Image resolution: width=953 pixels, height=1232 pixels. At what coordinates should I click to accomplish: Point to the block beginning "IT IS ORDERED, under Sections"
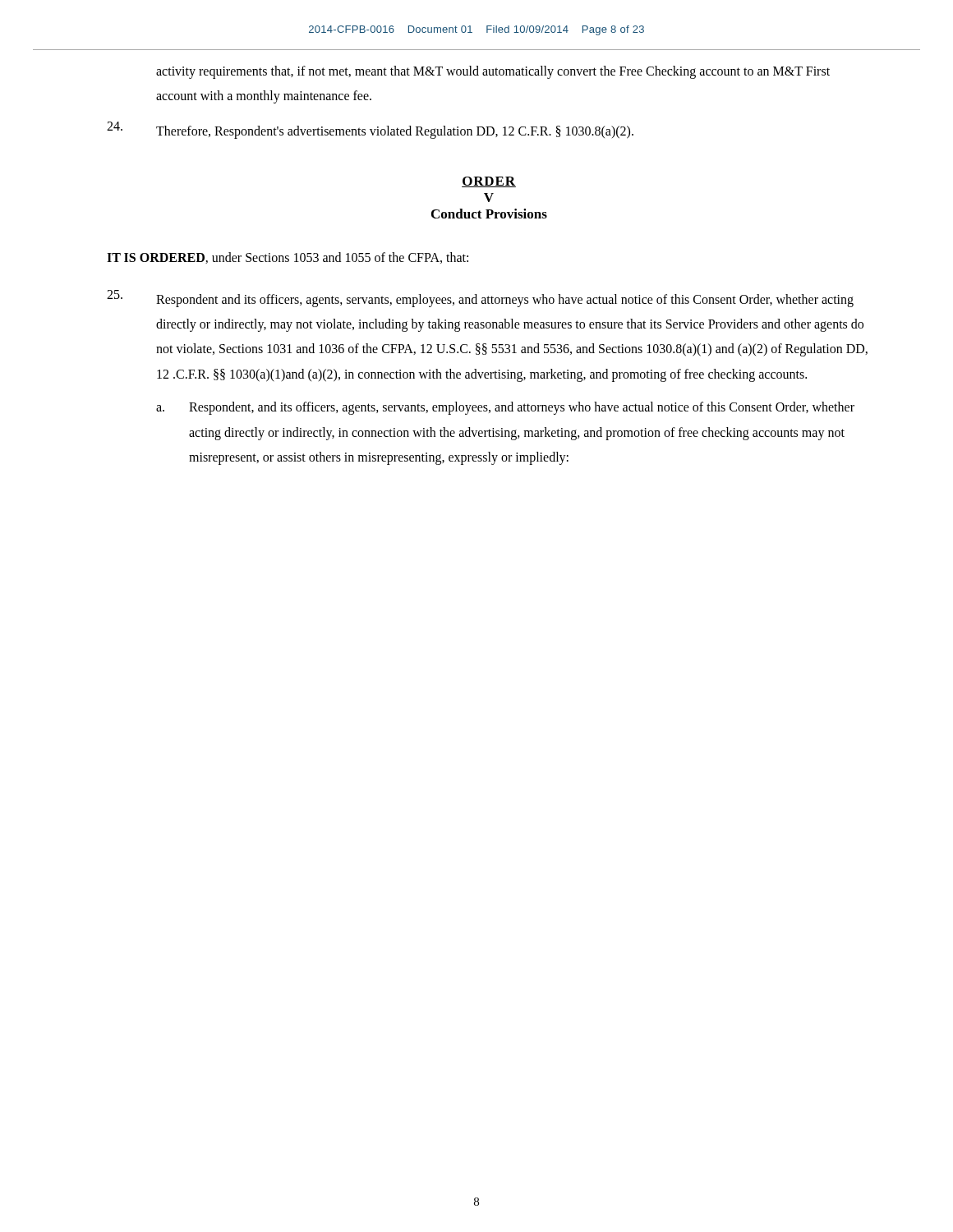pyautogui.click(x=288, y=258)
